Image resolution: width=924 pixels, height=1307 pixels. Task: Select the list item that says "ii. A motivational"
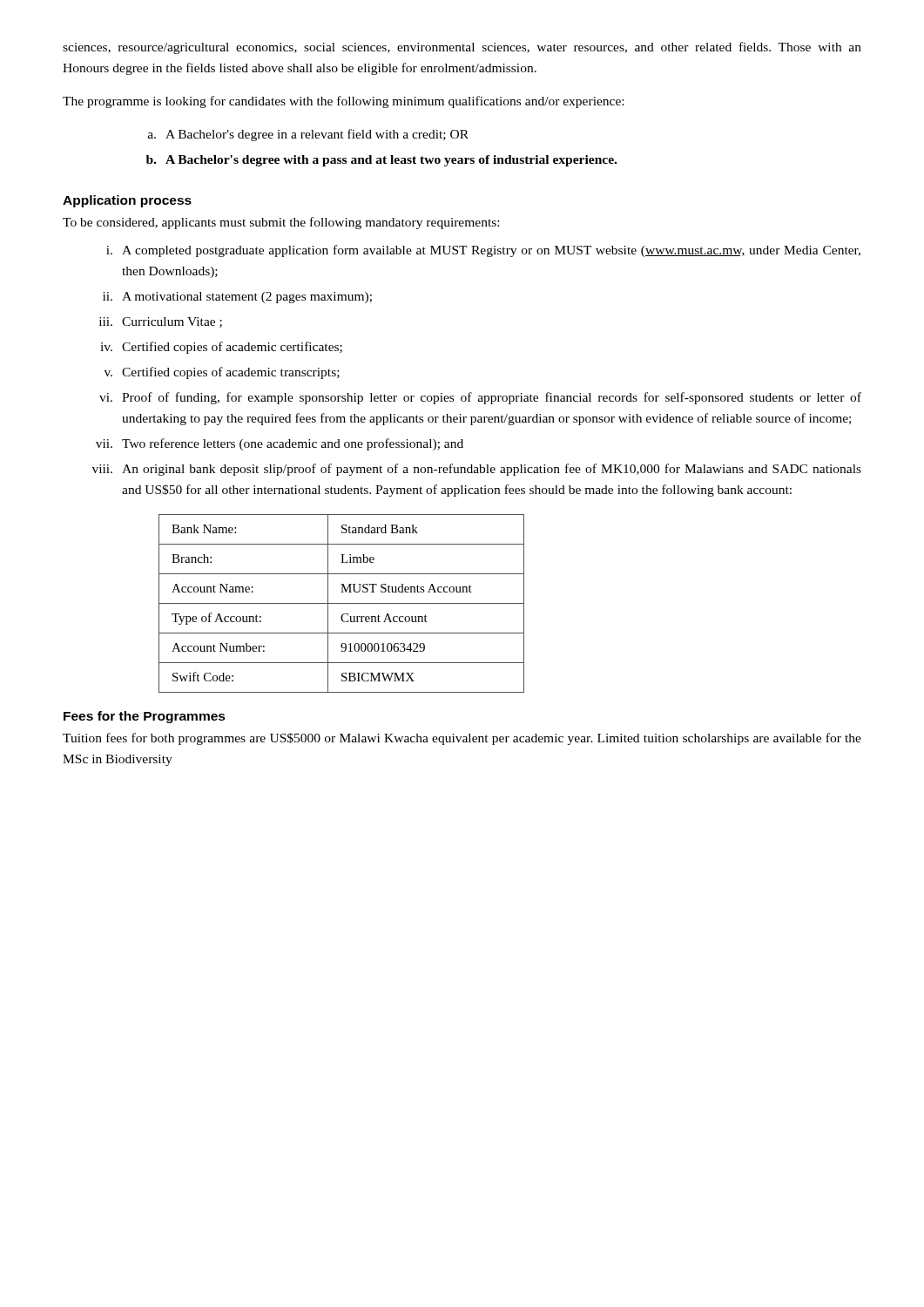237,298
